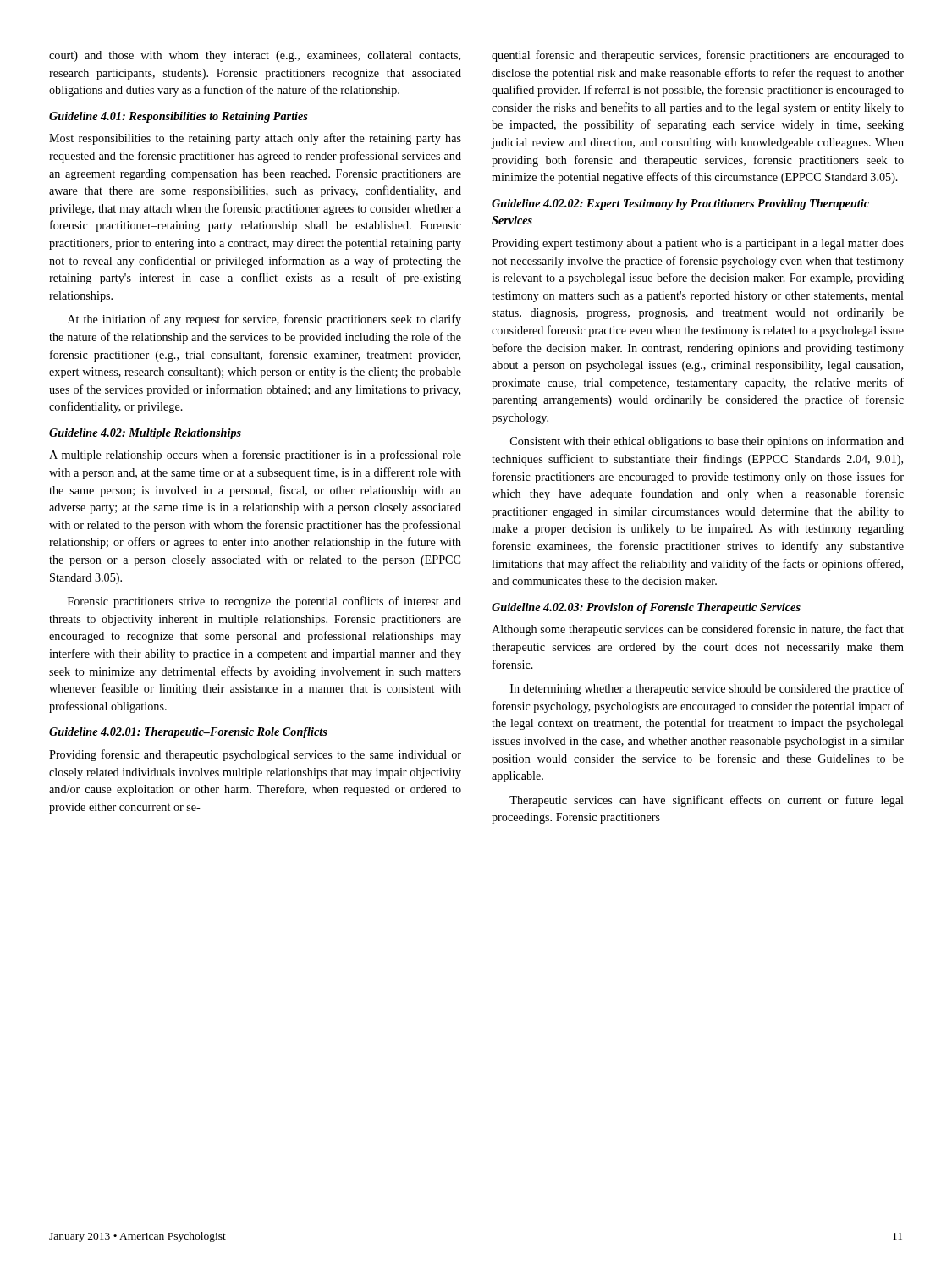Image resolution: width=952 pixels, height=1270 pixels.
Task: Point to the element starting "Guideline 4.02.01: Therapeutic–Forensic Role Conflicts"
Action: coord(188,732)
